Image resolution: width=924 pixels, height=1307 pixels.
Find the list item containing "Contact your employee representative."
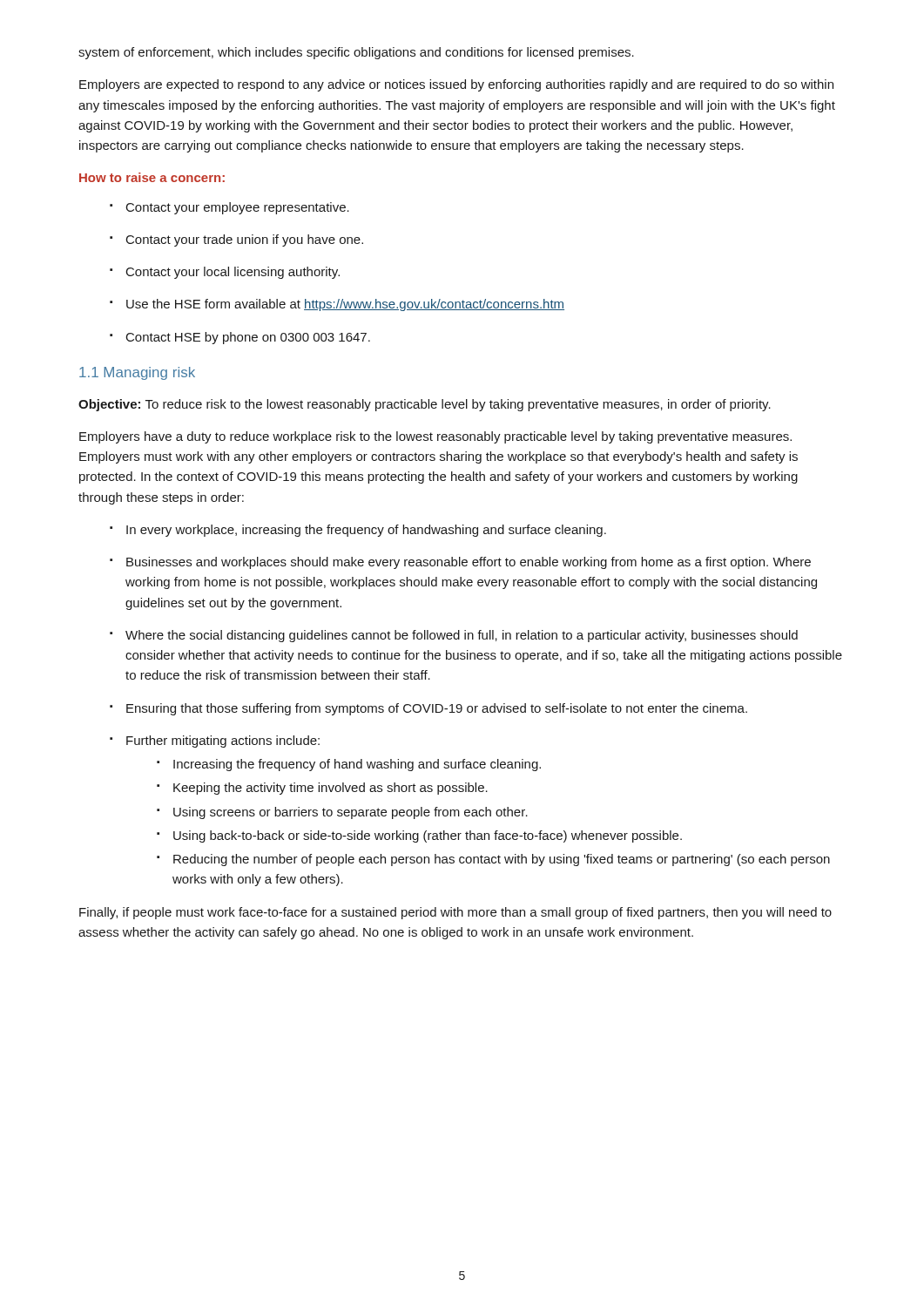tap(229, 208)
